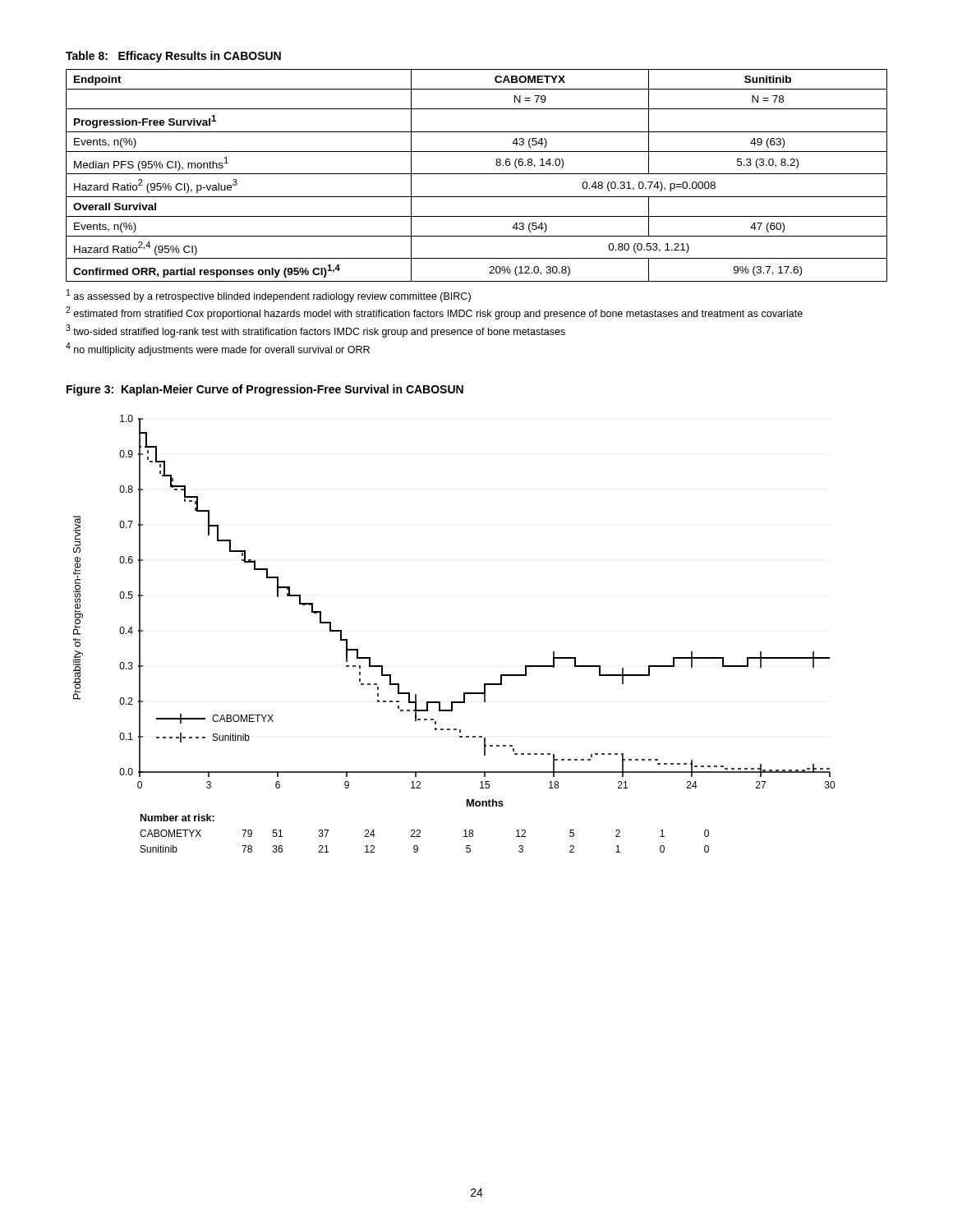Click on the table containing "43 (54)"
The height and width of the screenshot is (1232, 953).
click(x=476, y=175)
